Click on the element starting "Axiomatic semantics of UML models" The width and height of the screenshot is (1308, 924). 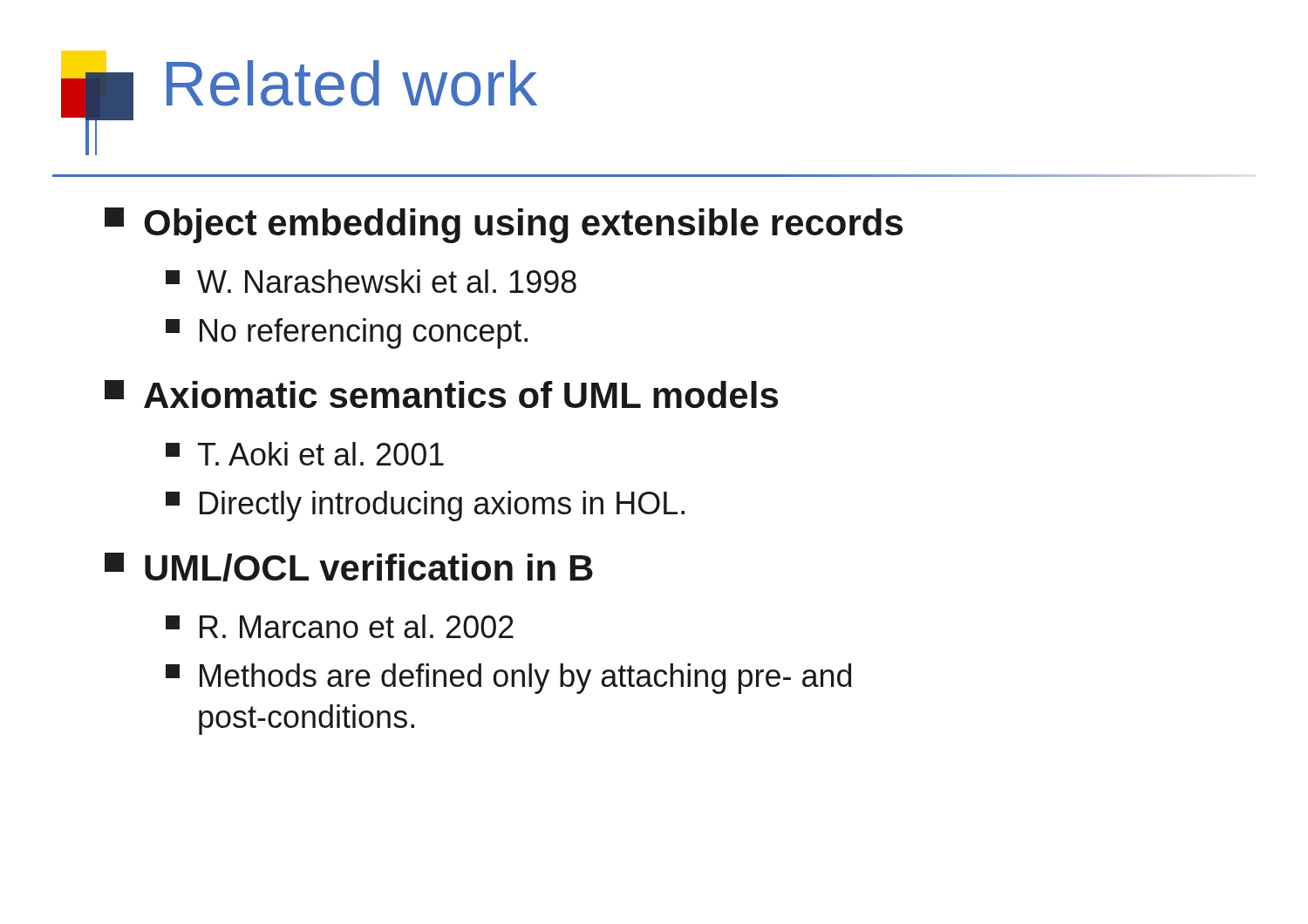(442, 396)
